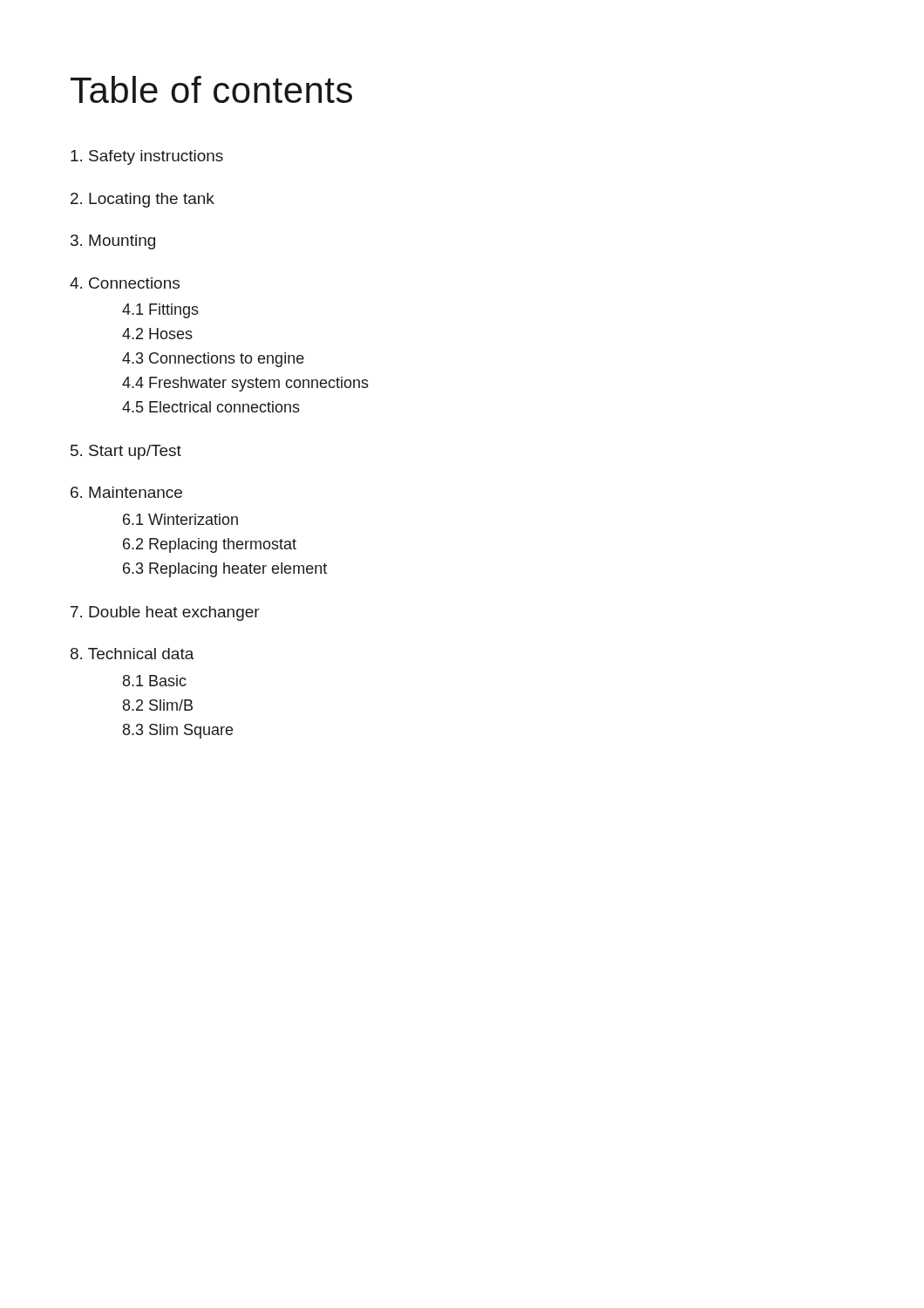Point to the block beginning "4.4 Freshwater system"
This screenshot has height=1308, width=924.
click(245, 383)
